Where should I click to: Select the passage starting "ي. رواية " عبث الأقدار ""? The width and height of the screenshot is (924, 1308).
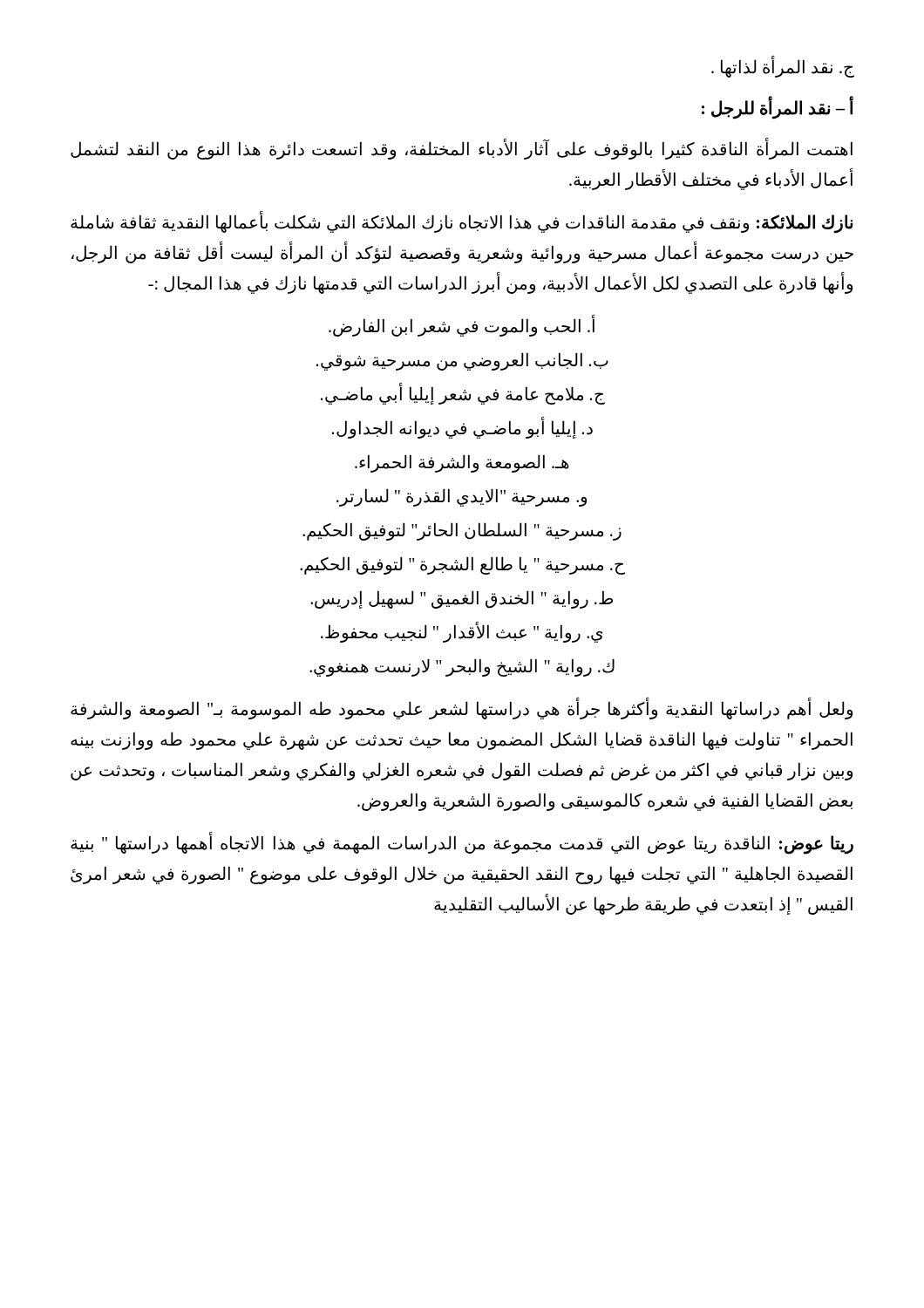462,632
